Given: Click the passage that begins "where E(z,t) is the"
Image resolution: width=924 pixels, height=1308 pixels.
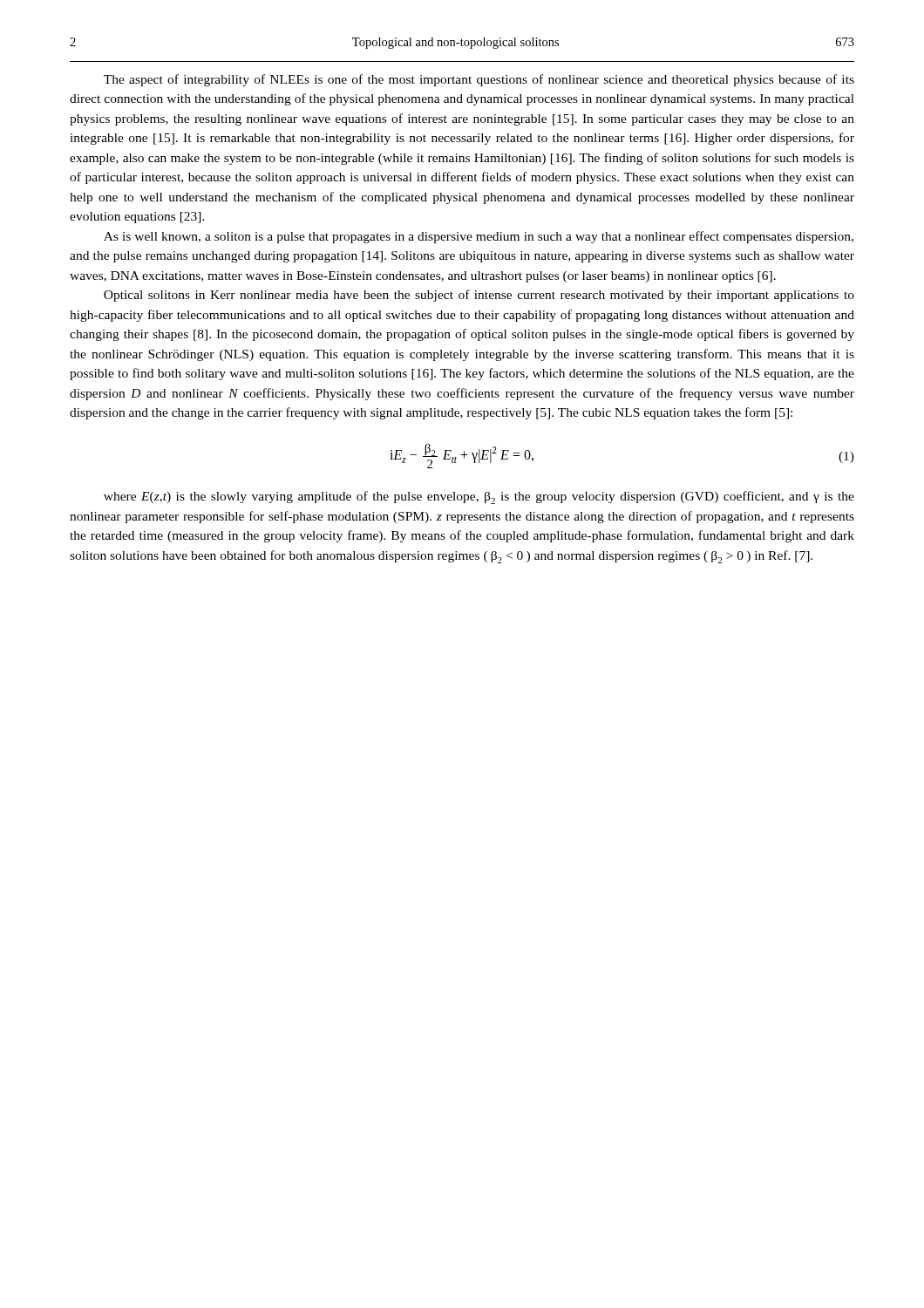Looking at the screenshot, I should [x=462, y=526].
